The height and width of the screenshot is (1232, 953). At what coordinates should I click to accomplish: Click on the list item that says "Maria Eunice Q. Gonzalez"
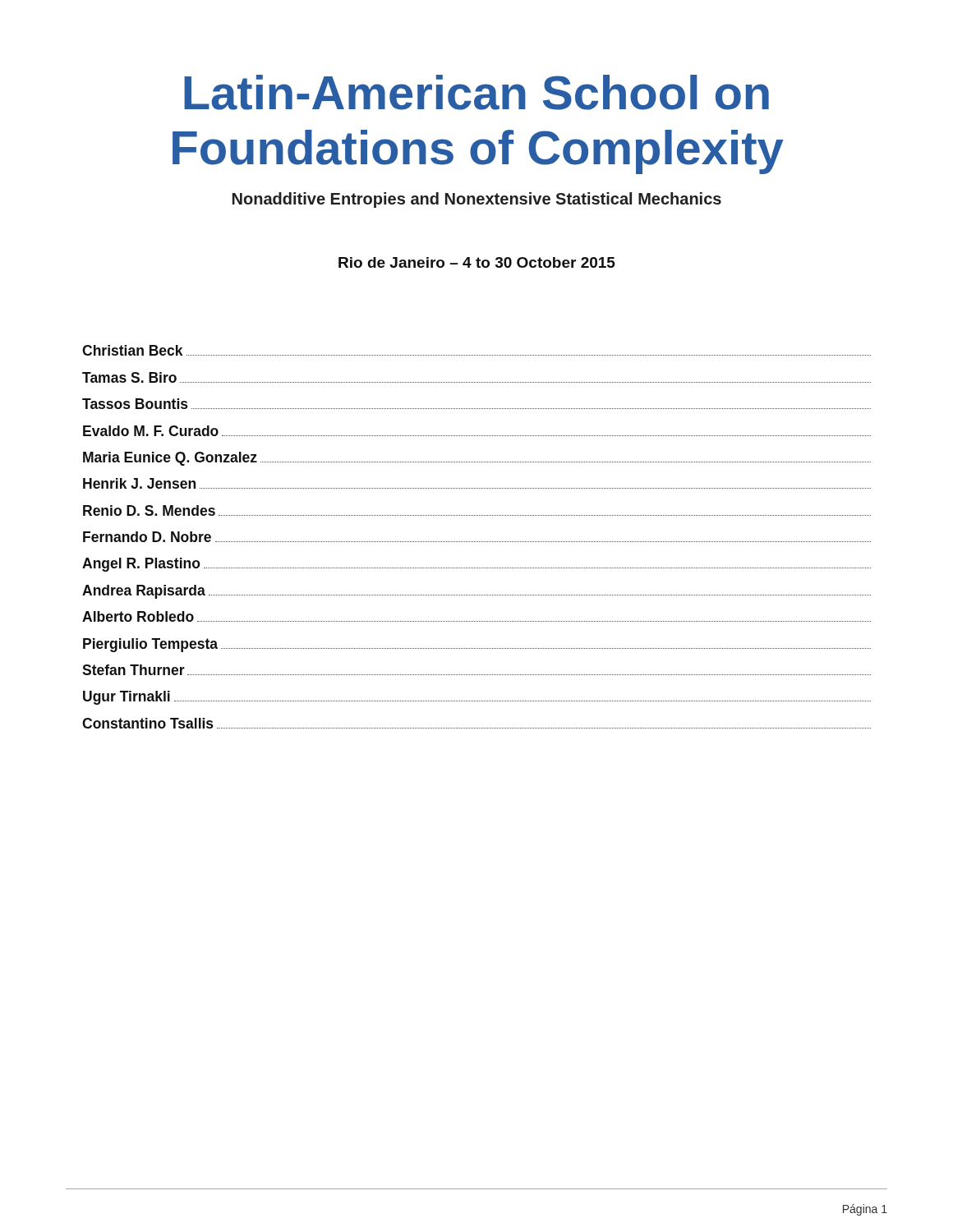476,458
